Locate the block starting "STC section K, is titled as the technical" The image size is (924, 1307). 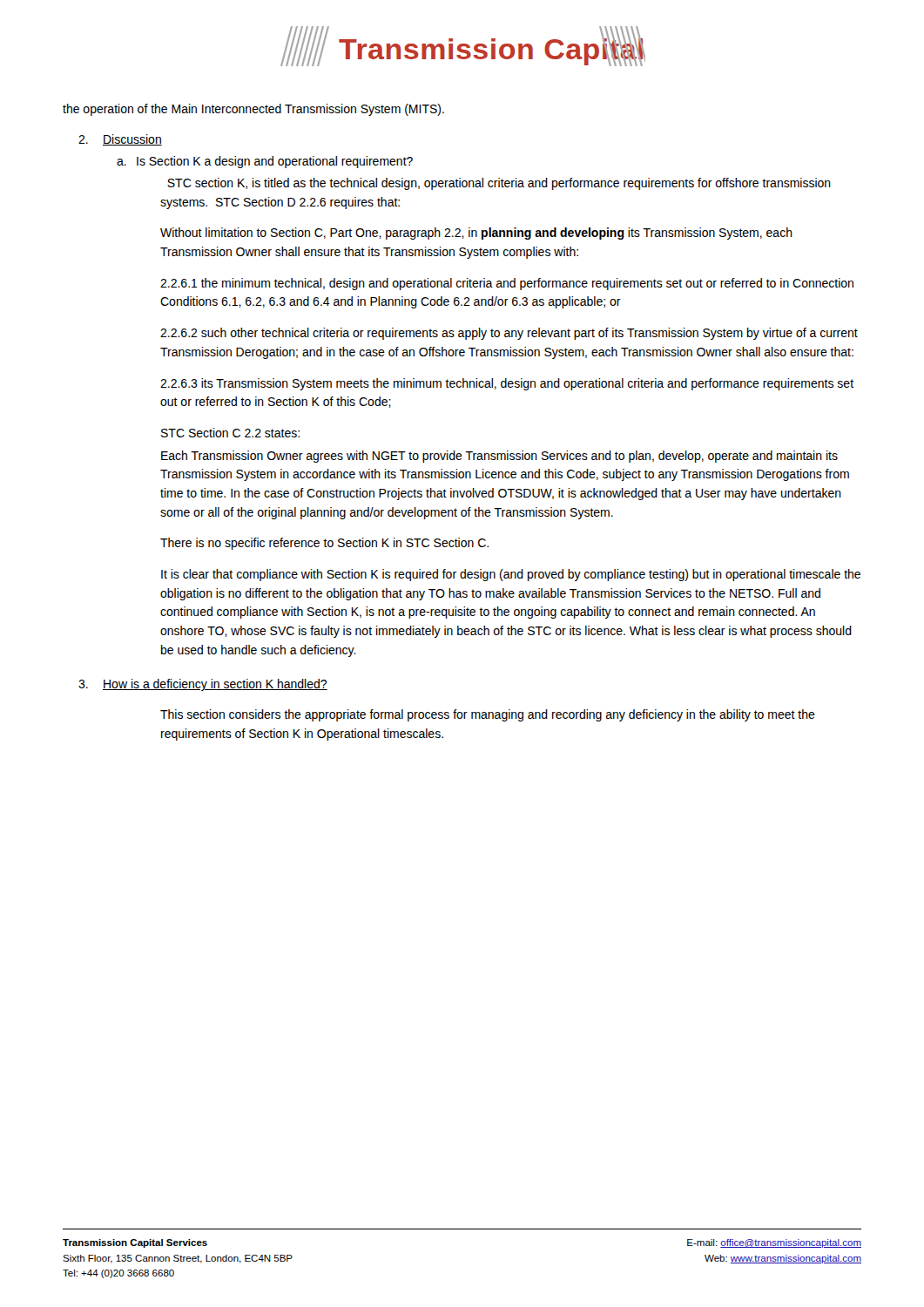496,192
